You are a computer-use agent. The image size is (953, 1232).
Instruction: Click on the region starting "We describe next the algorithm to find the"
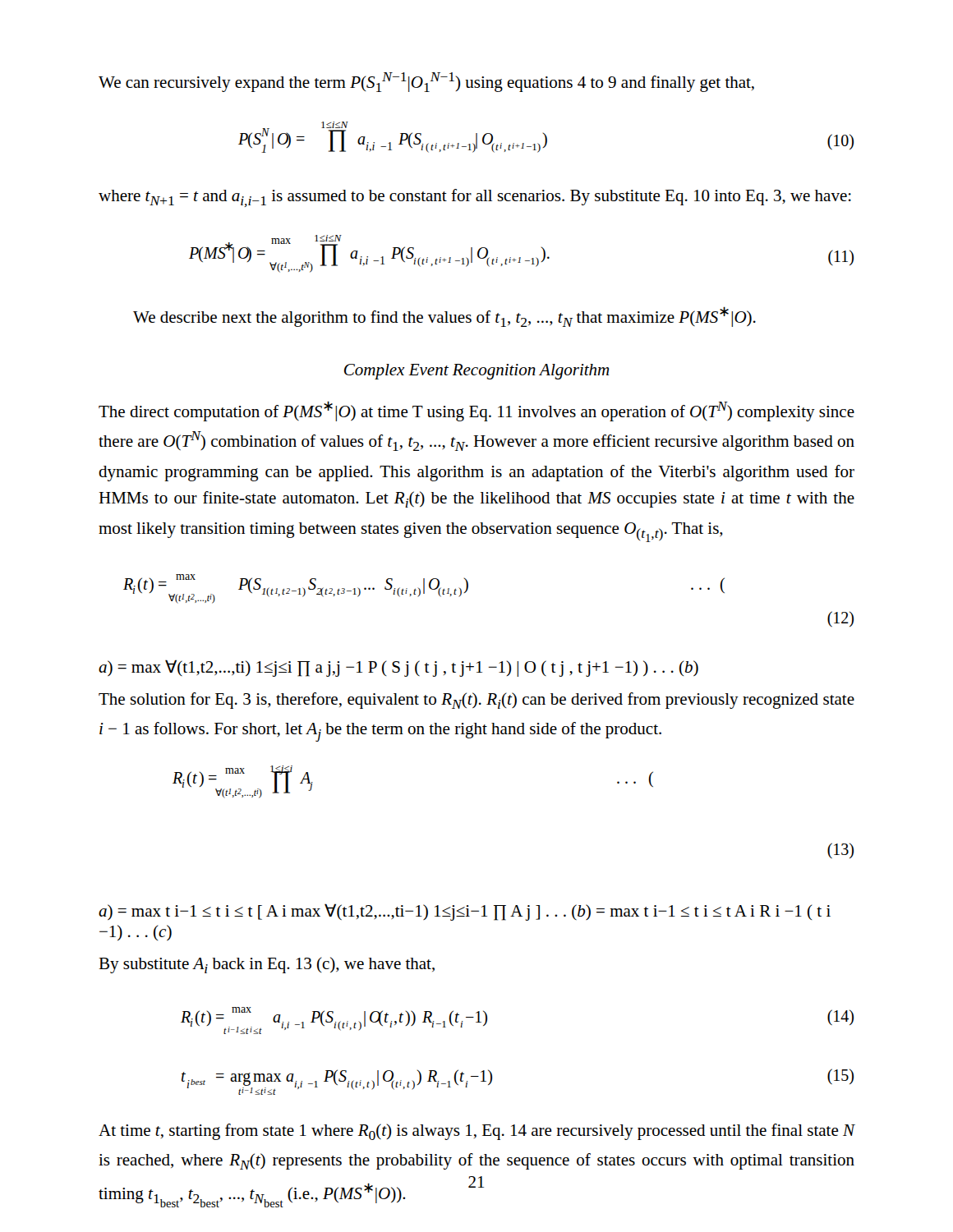(x=476, y=317)
